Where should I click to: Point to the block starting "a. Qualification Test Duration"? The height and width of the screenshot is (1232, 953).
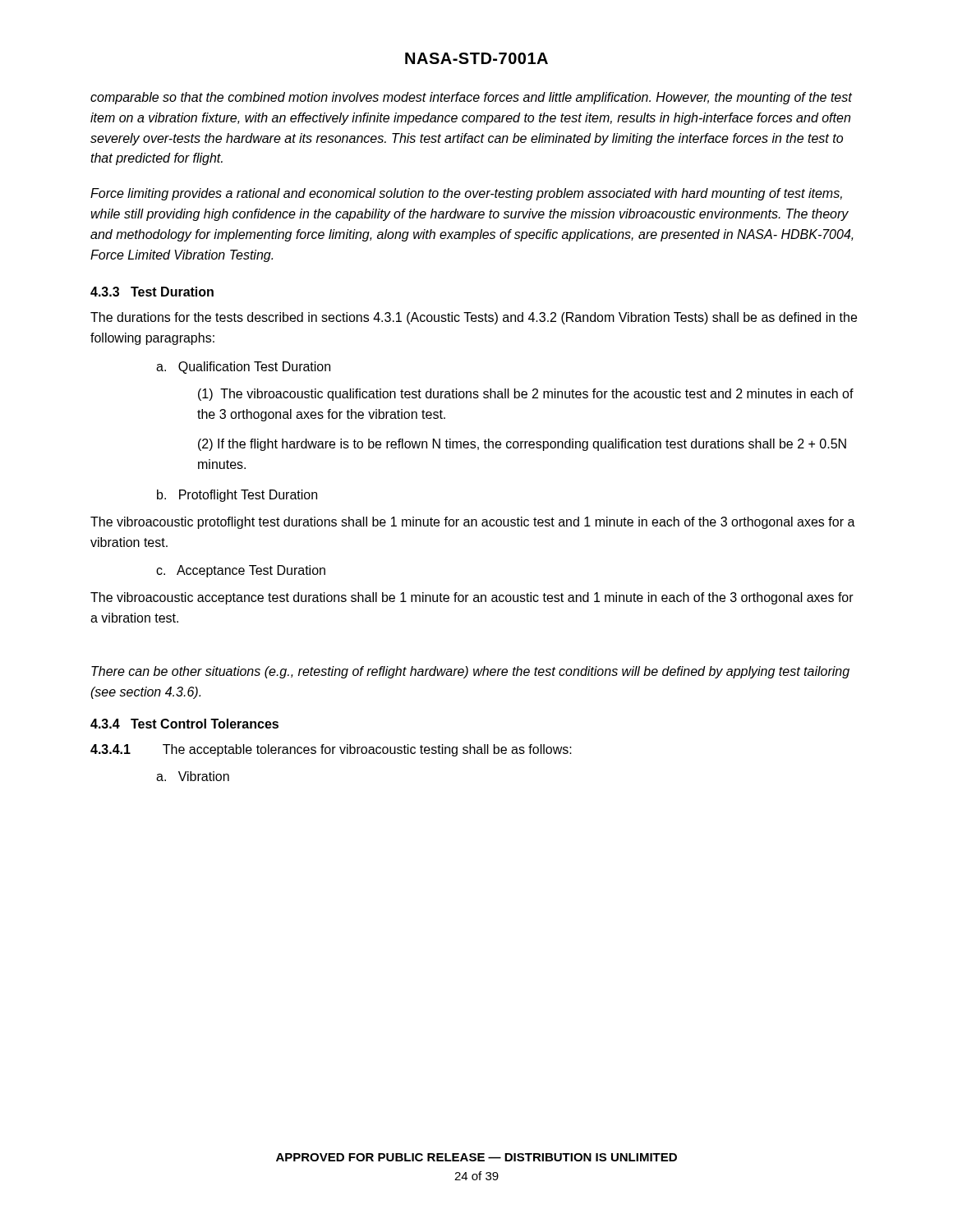244,367
